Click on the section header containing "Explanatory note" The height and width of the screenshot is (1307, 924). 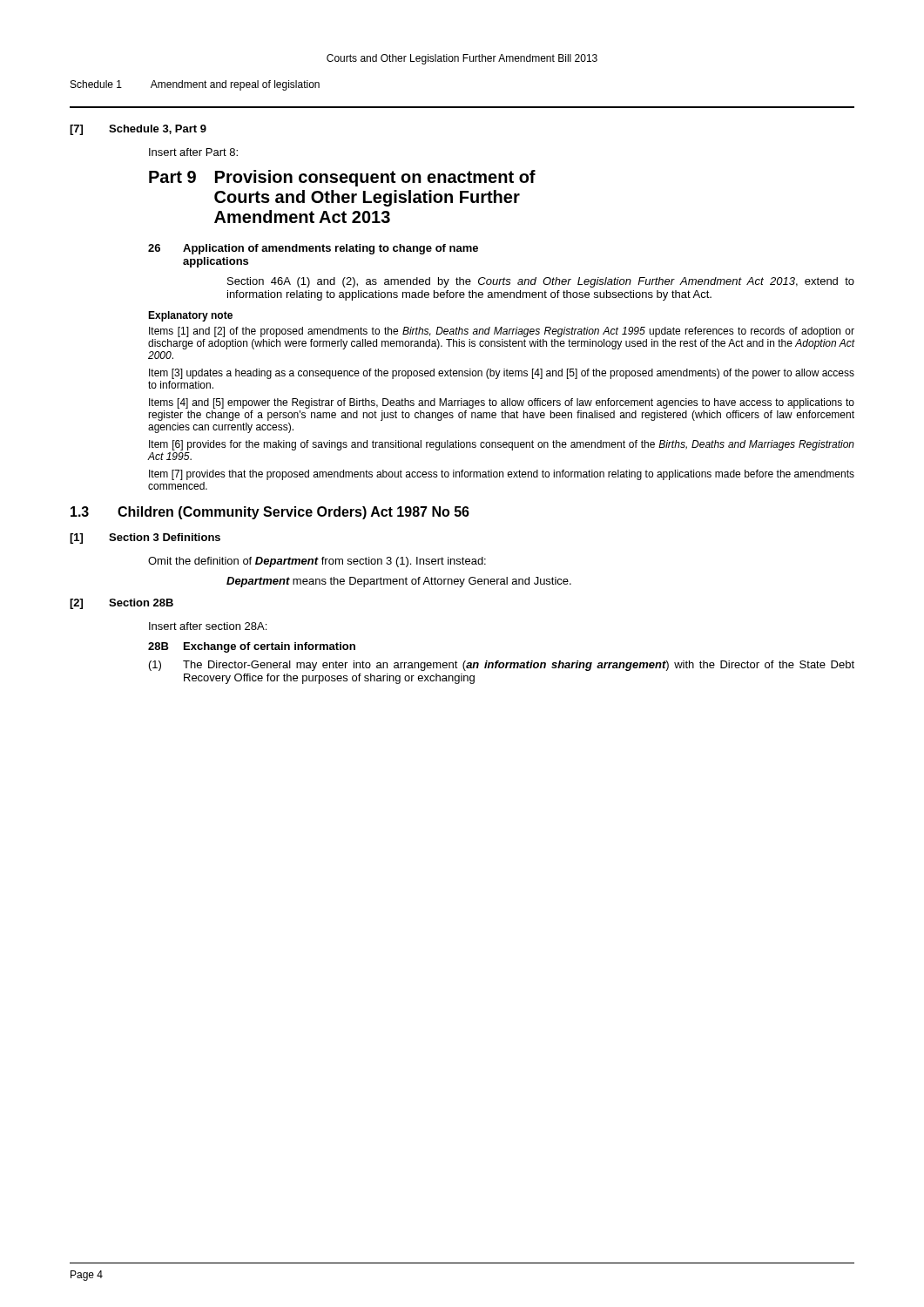tap(190, 315)
